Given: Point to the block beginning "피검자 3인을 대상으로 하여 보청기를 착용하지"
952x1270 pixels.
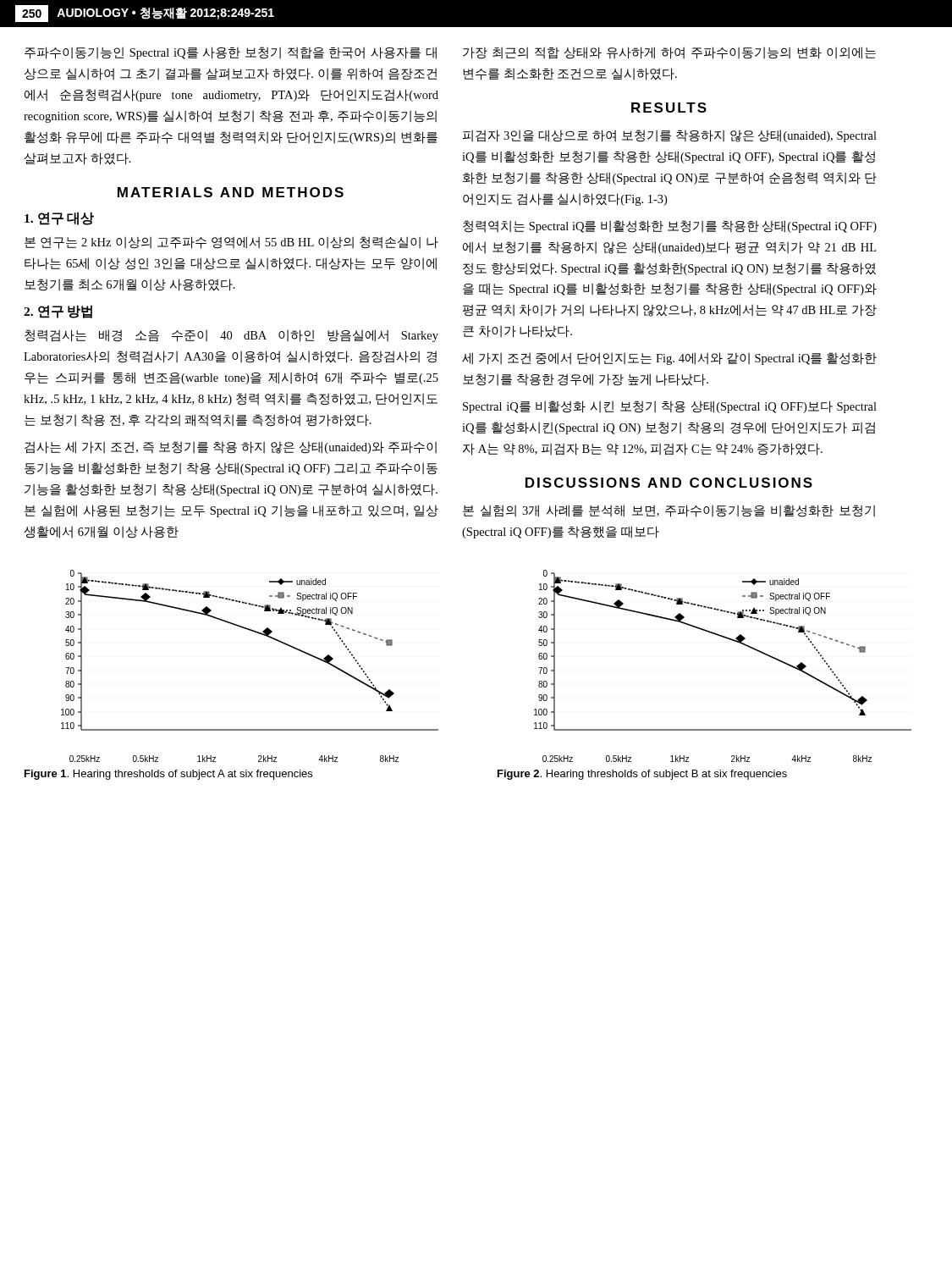Looking at the screenshot, I should 669,167.
